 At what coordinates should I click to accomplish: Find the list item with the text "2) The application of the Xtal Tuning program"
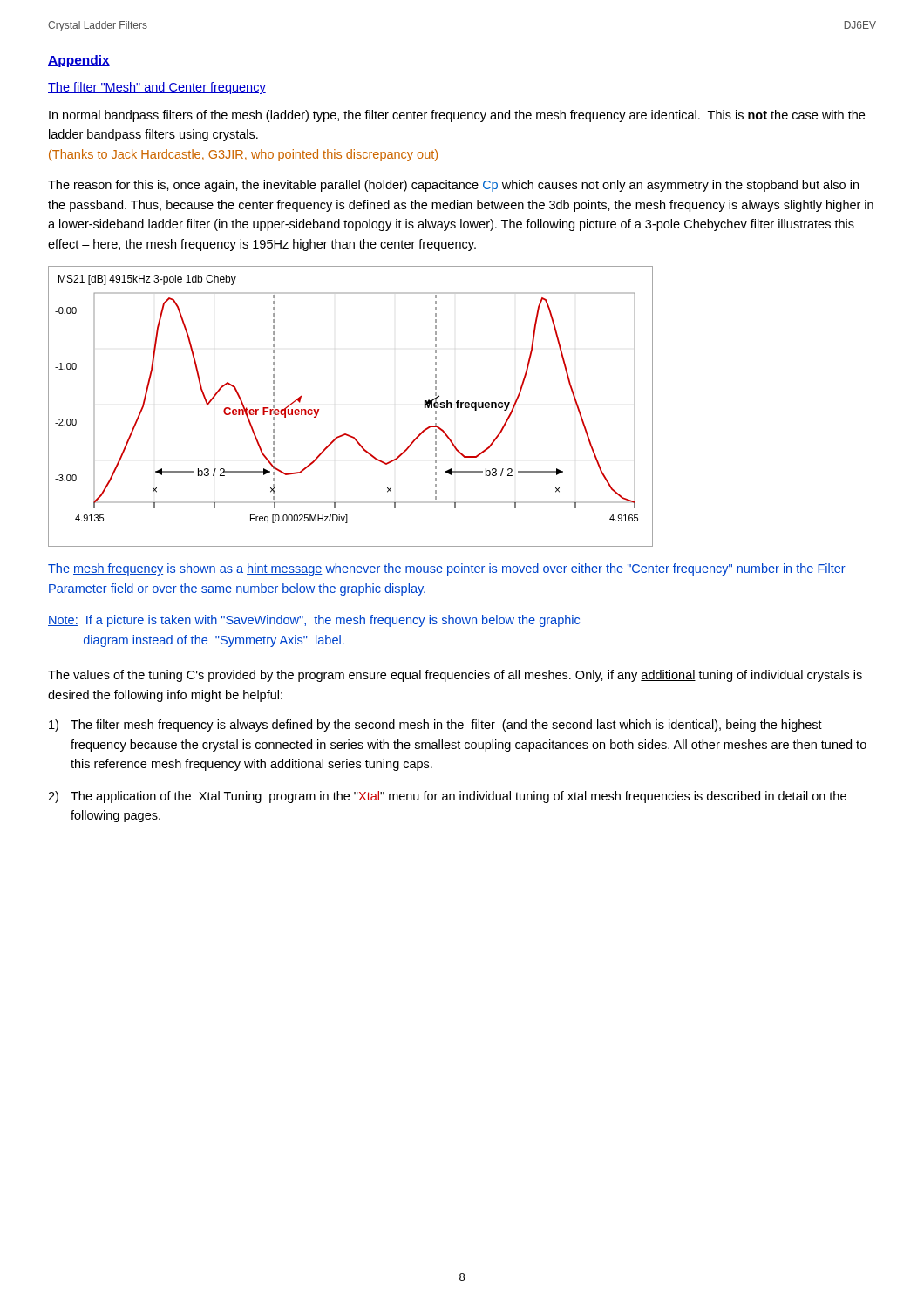[x=462, y=806]
